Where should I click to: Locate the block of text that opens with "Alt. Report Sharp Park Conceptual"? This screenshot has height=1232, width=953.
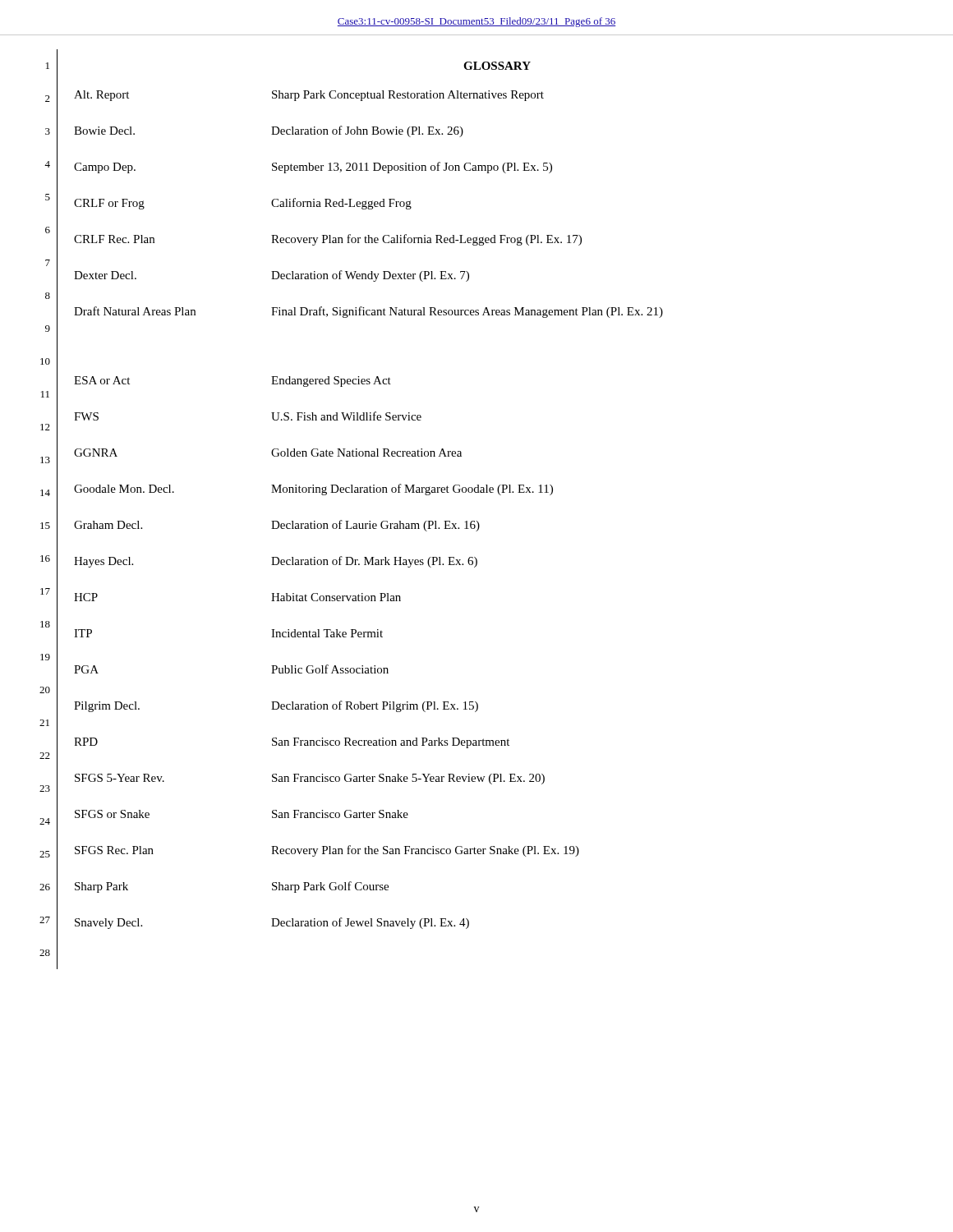click(497, 94)
